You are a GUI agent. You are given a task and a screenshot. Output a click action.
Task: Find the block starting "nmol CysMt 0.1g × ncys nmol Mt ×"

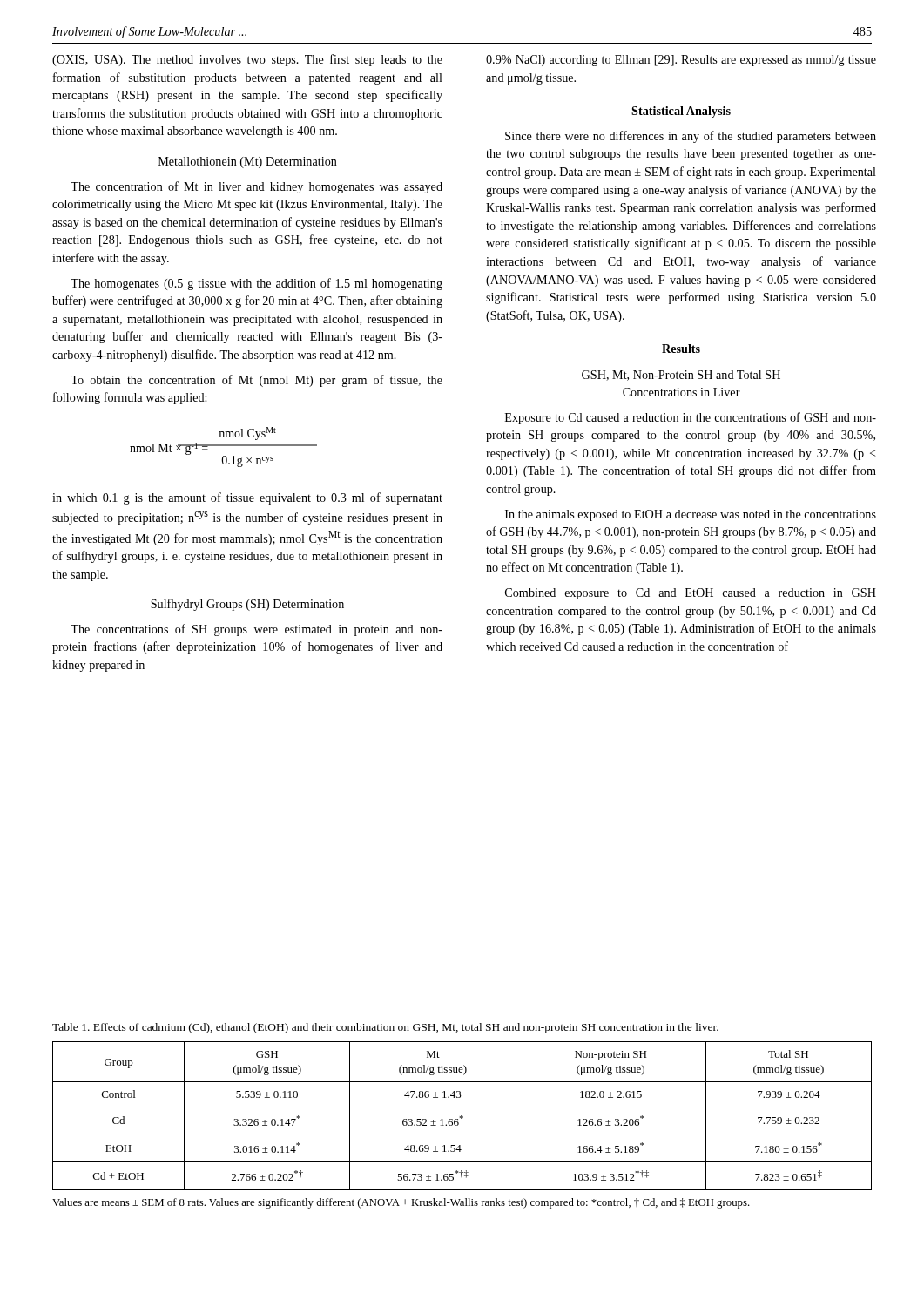247,446
